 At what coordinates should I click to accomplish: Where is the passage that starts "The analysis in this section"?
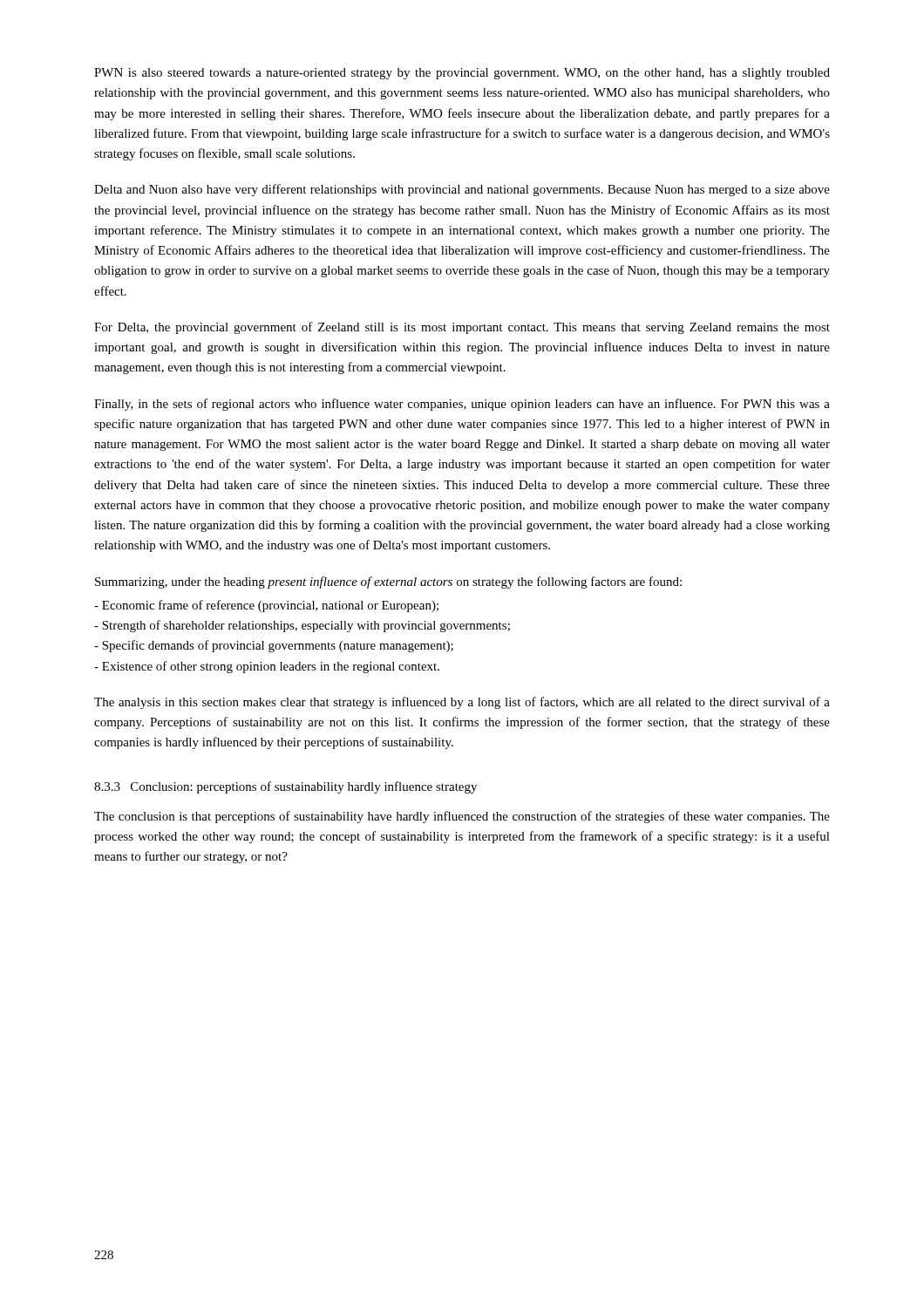pos(462,722)
